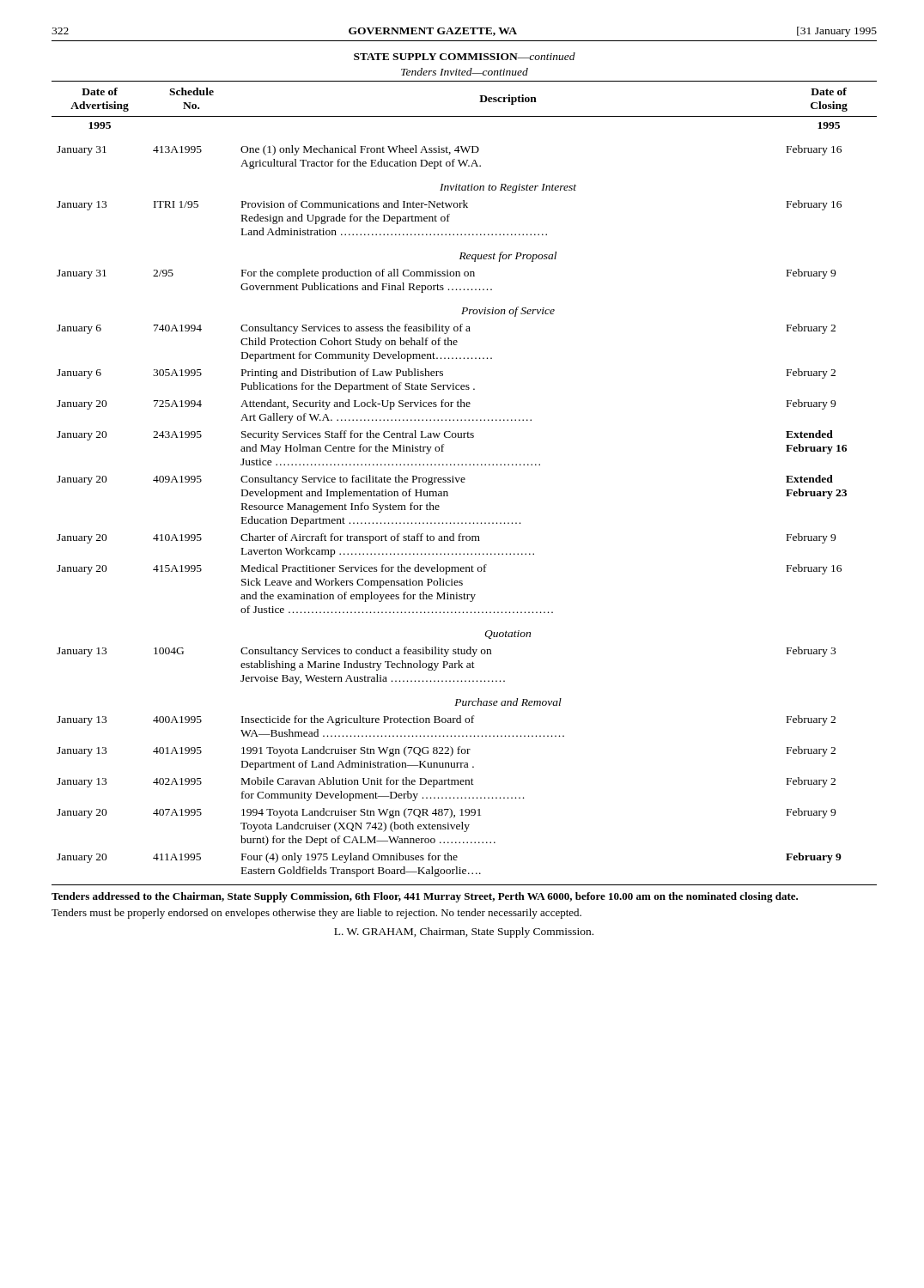Screen dimensions: 1288x924
Task: Locate the table with the text "Request for Proposal"
Action: point(464,480)
